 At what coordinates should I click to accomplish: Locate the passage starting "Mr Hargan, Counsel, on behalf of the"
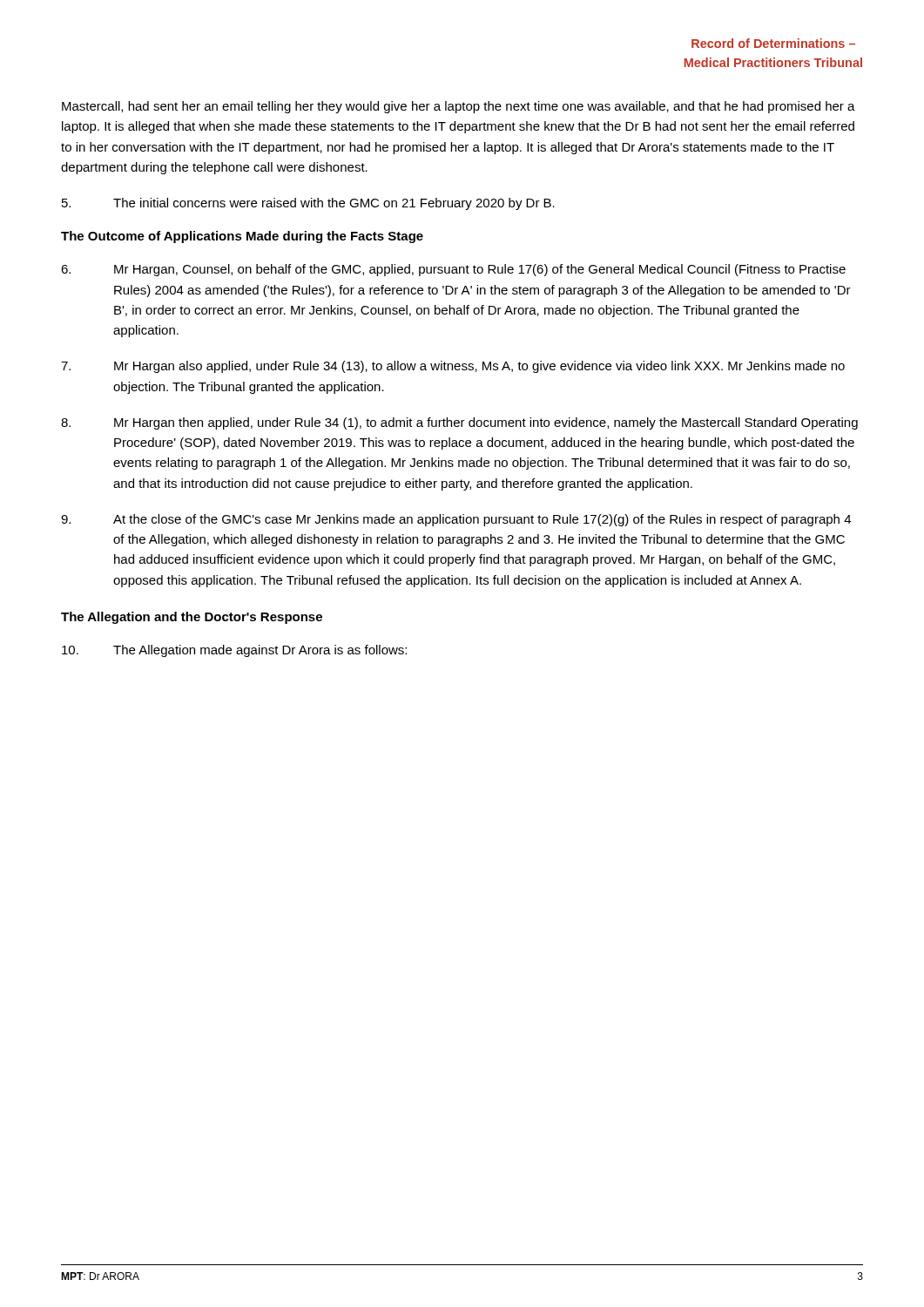[462, 300]
